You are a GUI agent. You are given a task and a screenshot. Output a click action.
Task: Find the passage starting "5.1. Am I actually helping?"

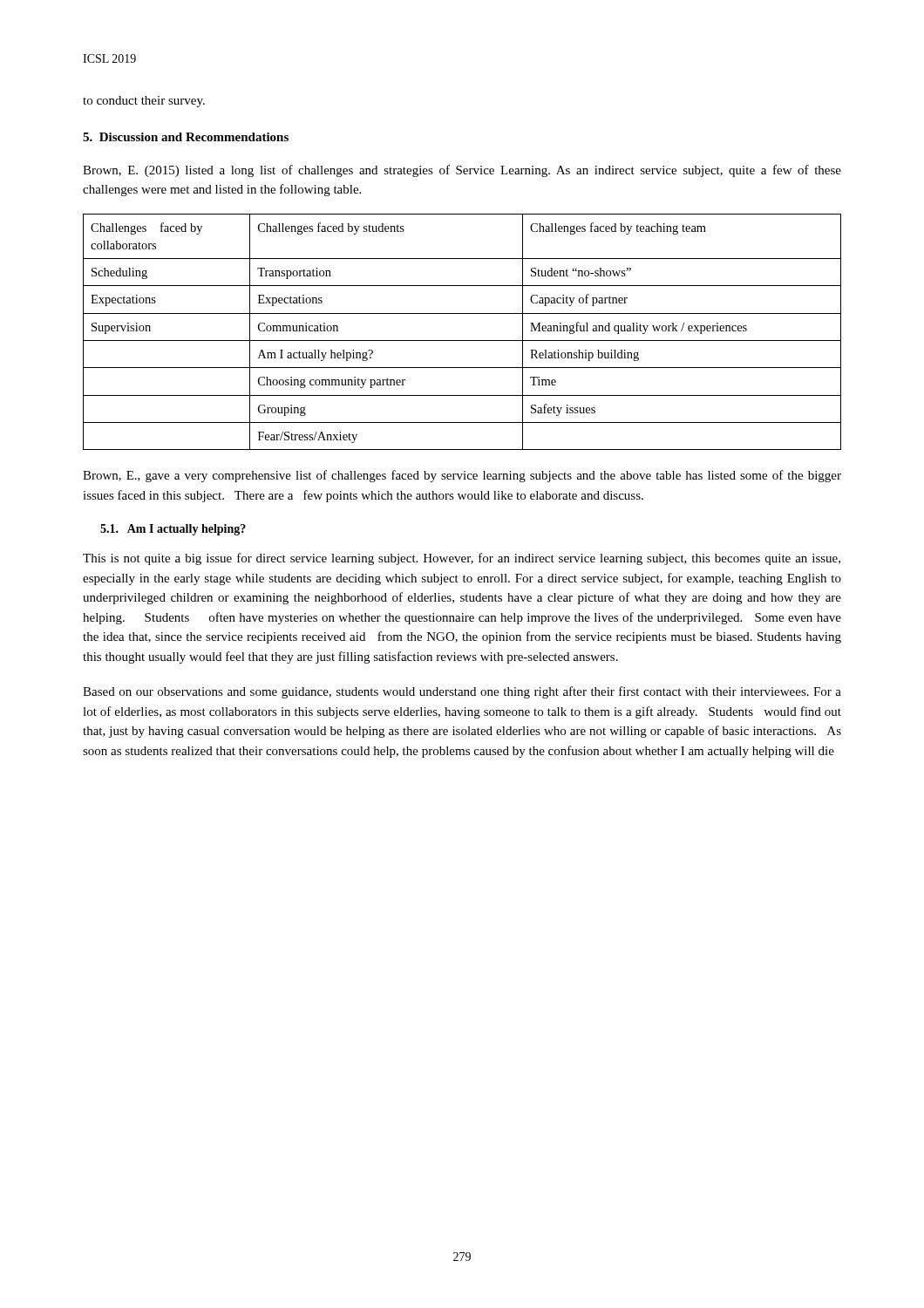tap(173, 529)
